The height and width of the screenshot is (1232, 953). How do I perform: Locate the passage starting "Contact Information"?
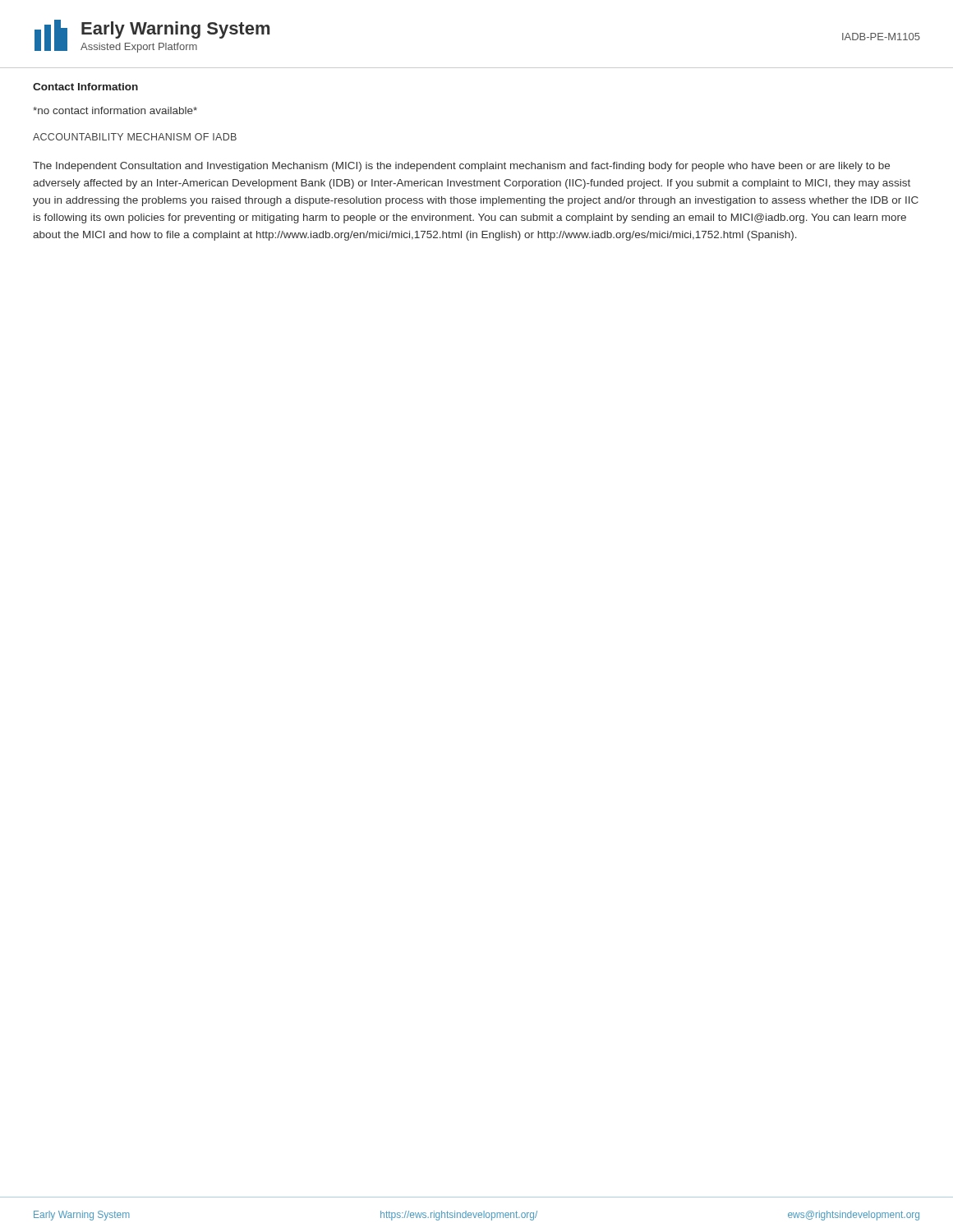point(86,87)
